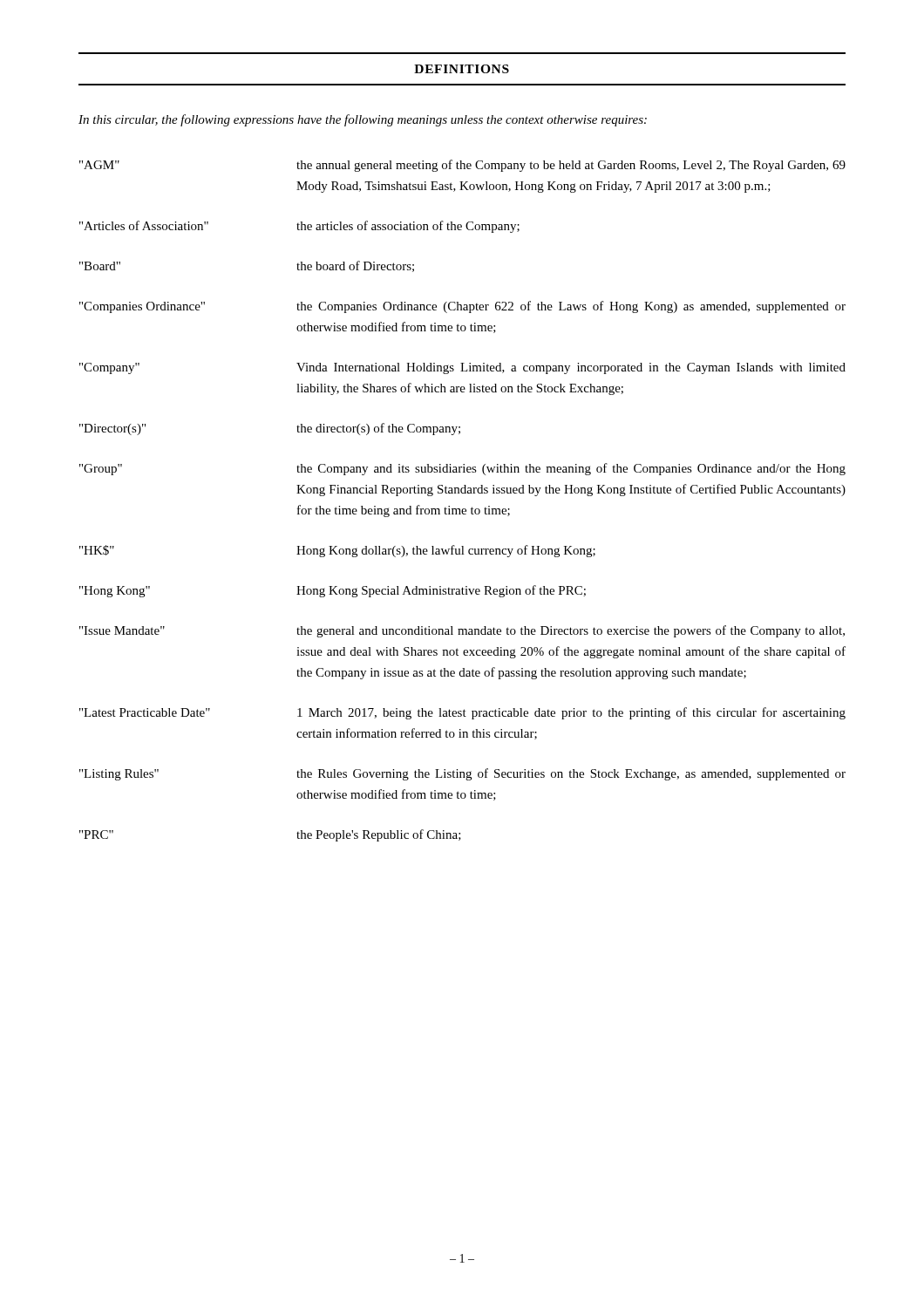Click the passage that begins "the Company and its subsidiaries (within the meaning"

pos(571,489)
